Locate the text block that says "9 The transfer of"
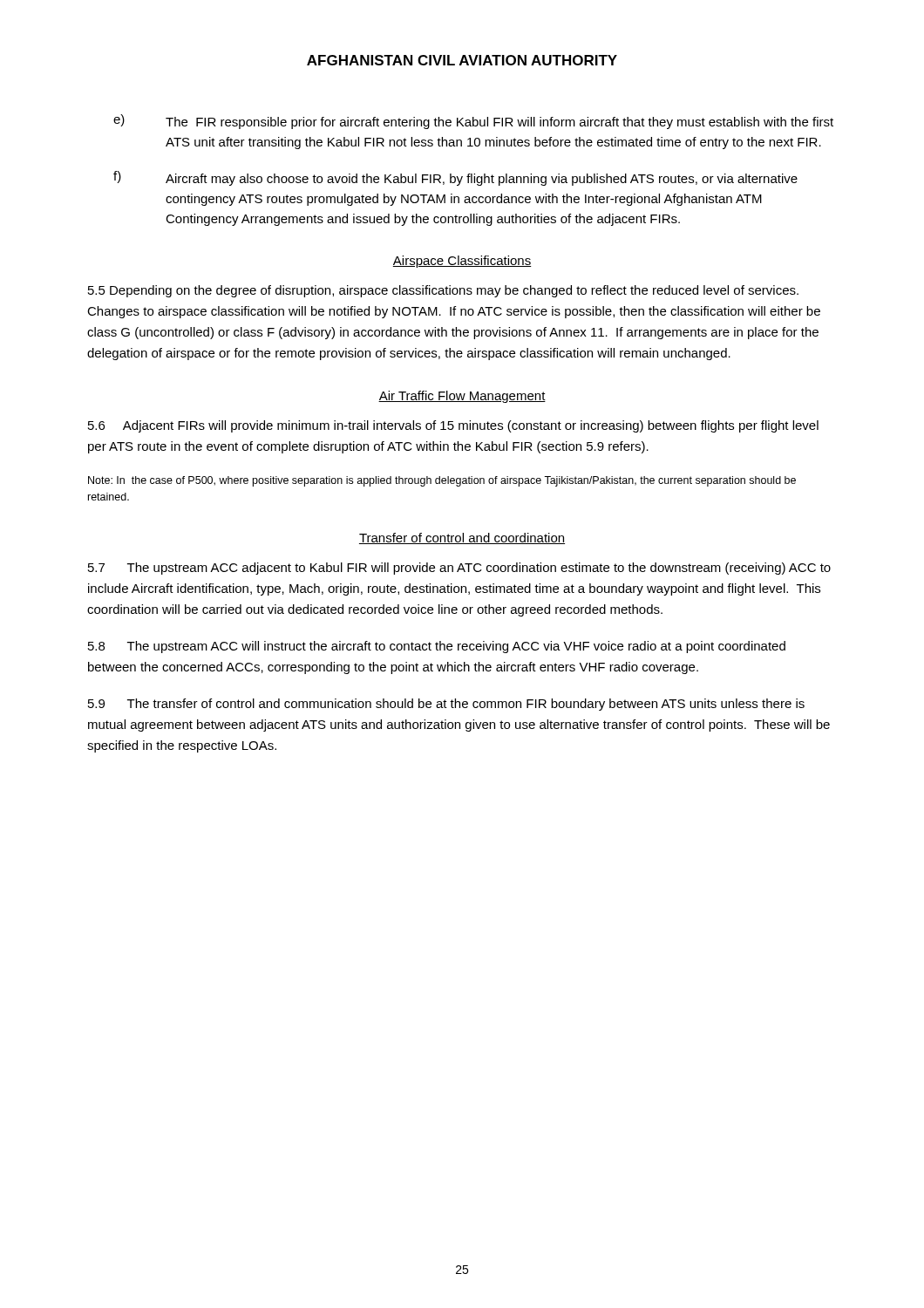Screen dimensions: 1308x924 [459, 724]
